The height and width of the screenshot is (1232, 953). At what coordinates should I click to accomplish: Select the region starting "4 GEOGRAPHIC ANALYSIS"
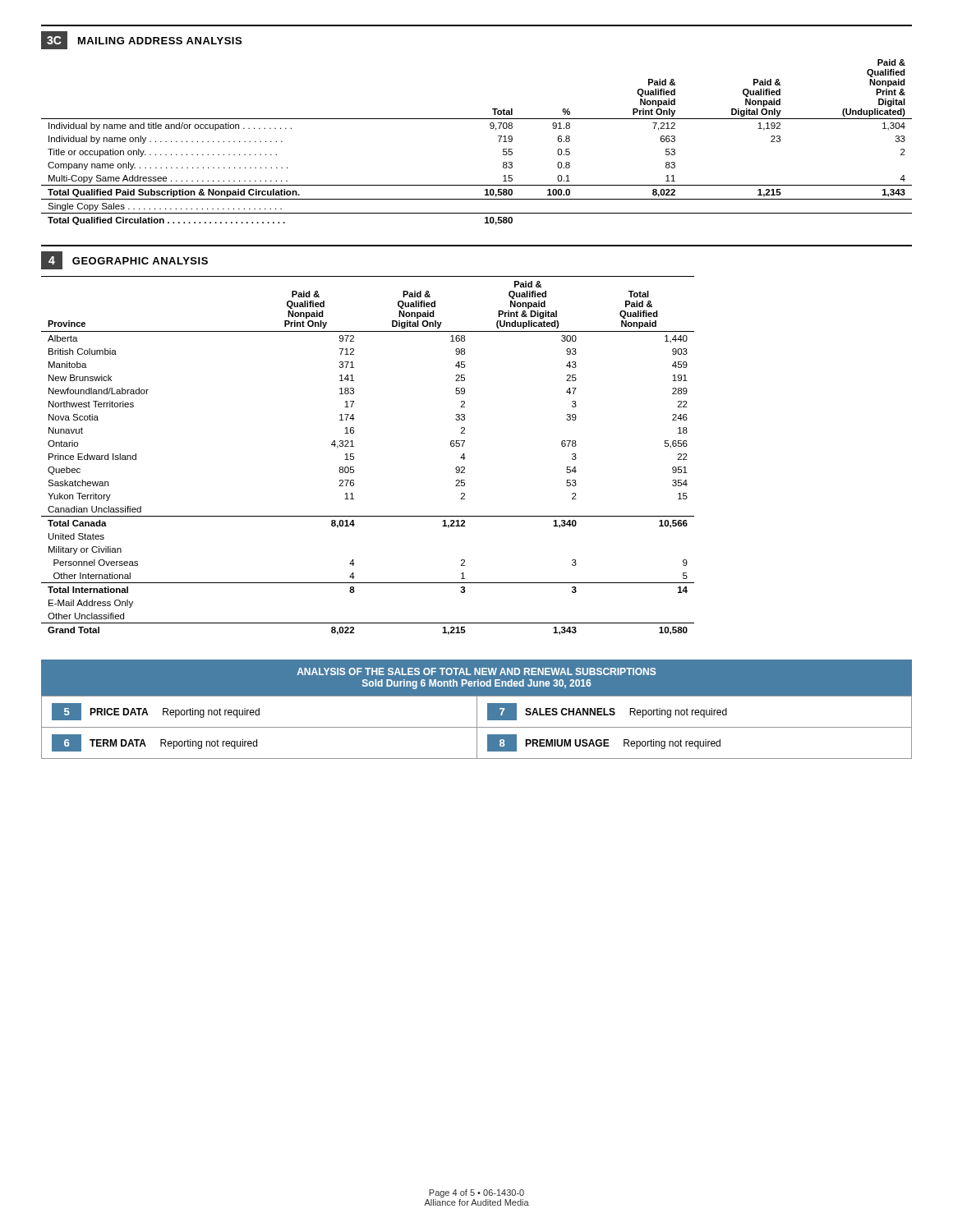[125, 260]
